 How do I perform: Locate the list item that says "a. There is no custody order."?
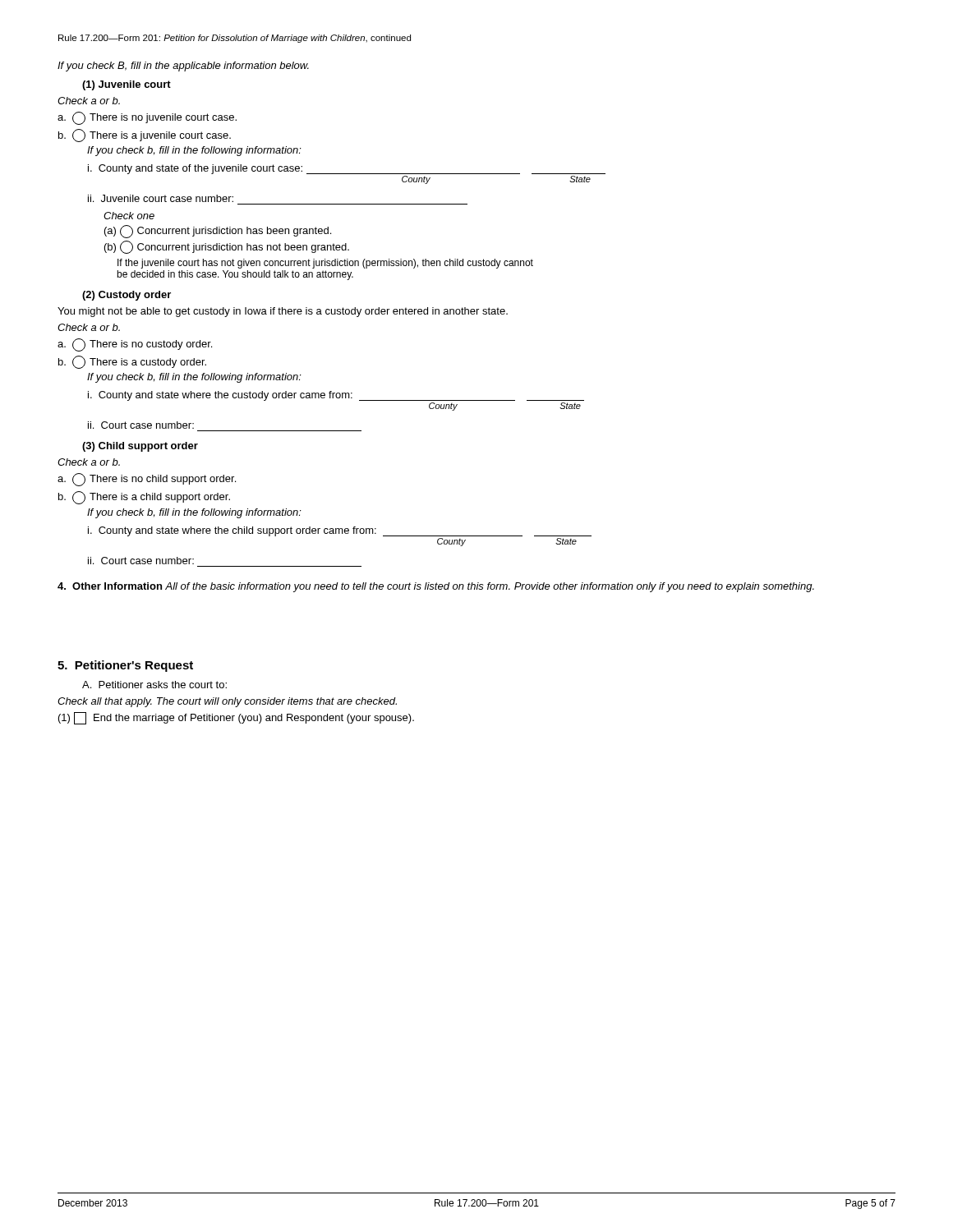pos(135,345)
